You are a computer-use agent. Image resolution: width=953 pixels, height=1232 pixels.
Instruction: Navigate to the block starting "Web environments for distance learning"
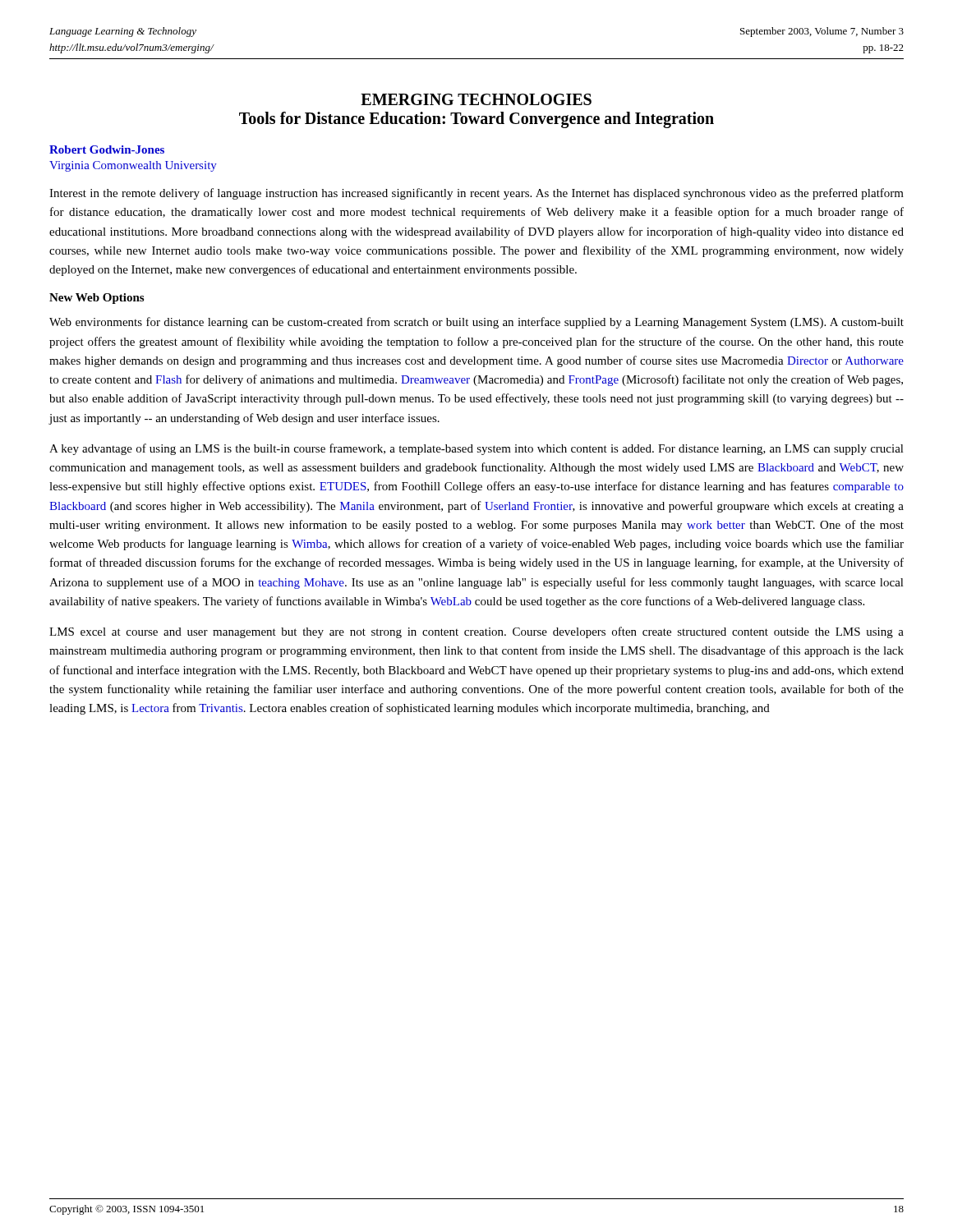(476, 370)
